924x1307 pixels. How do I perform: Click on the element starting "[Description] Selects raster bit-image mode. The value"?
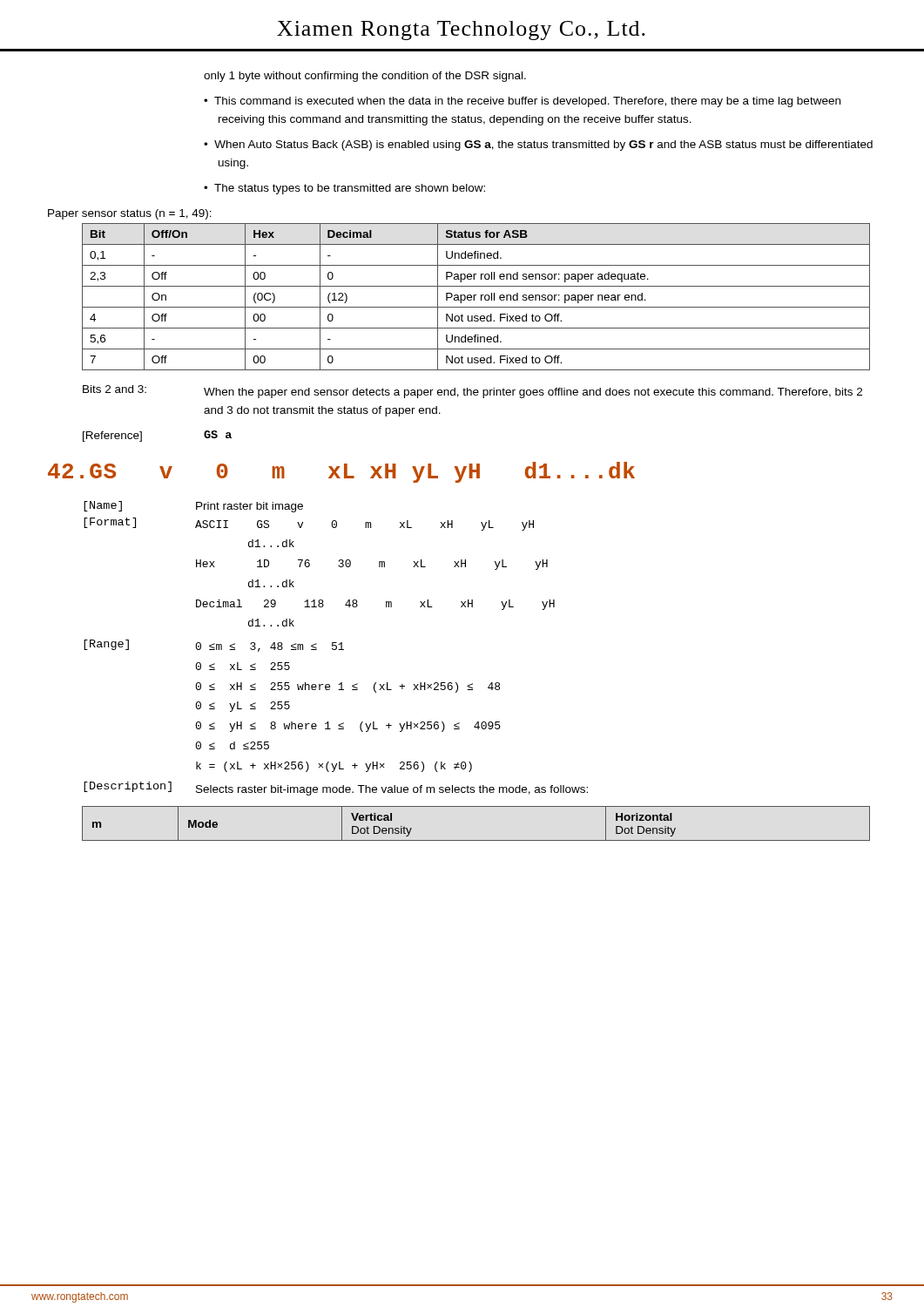coord(479,790)
